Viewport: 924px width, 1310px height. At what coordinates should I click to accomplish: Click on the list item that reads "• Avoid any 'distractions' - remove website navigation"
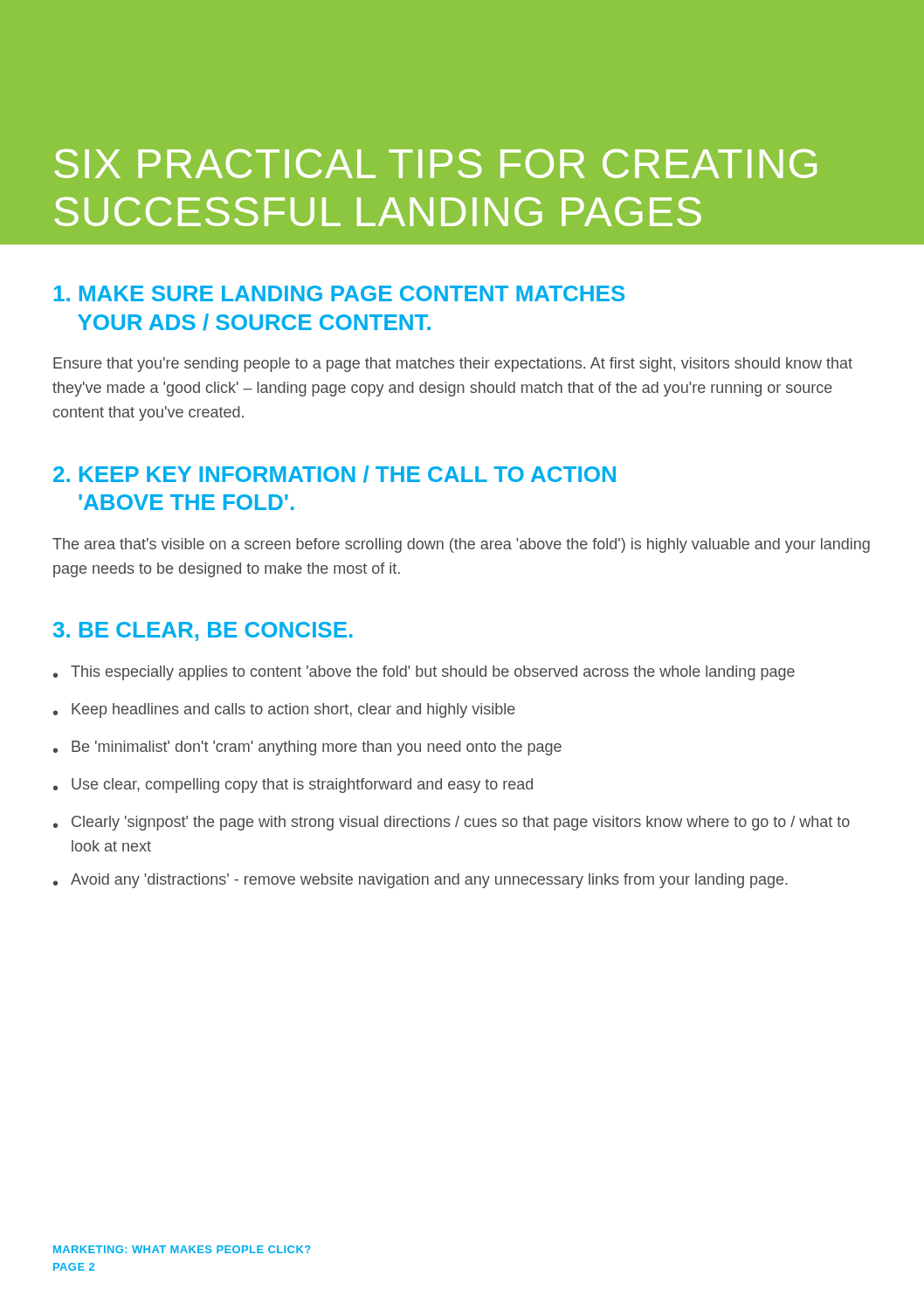click(462, 882)
